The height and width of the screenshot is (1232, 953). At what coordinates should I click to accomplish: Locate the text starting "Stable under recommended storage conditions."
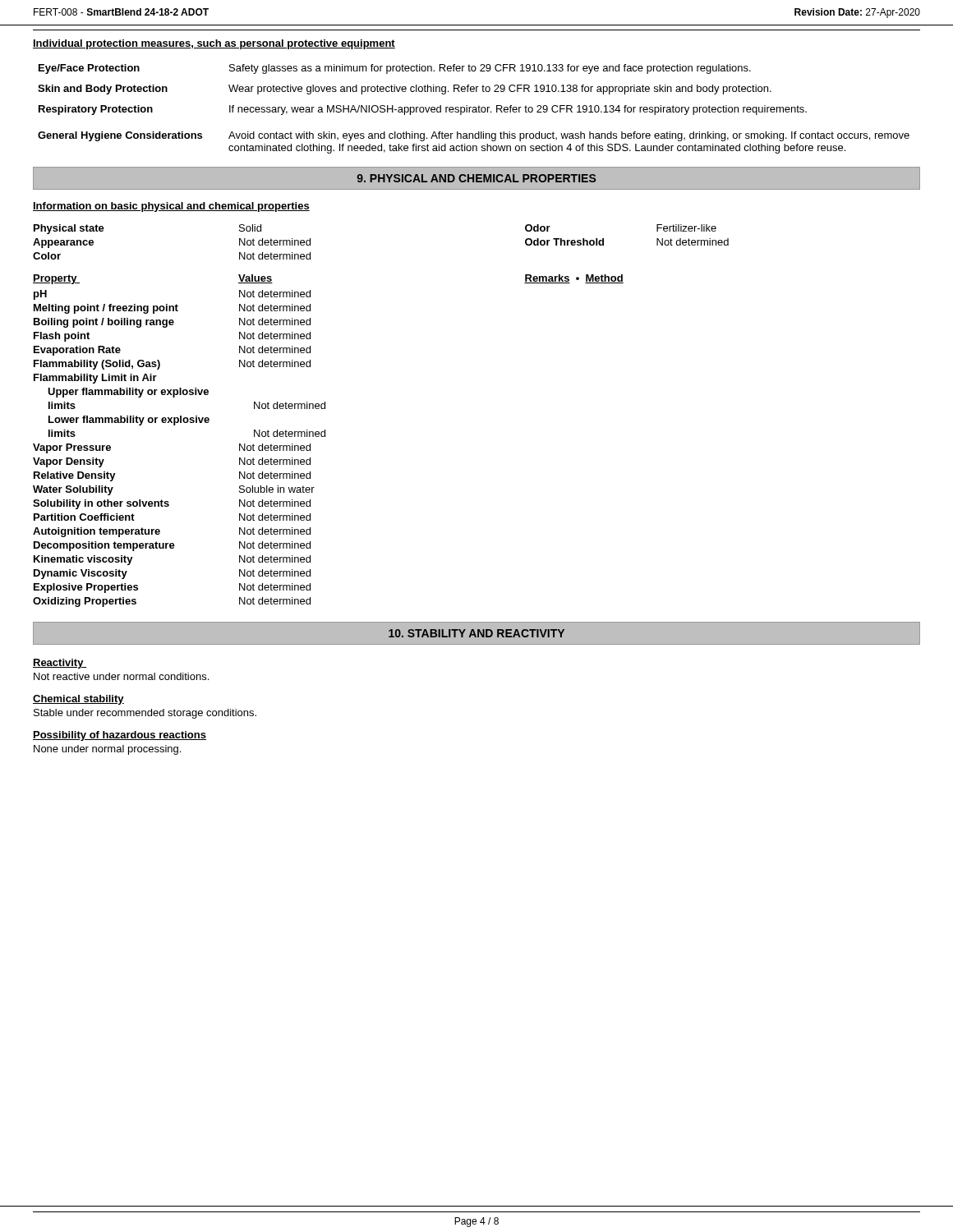tap(145, 712)
